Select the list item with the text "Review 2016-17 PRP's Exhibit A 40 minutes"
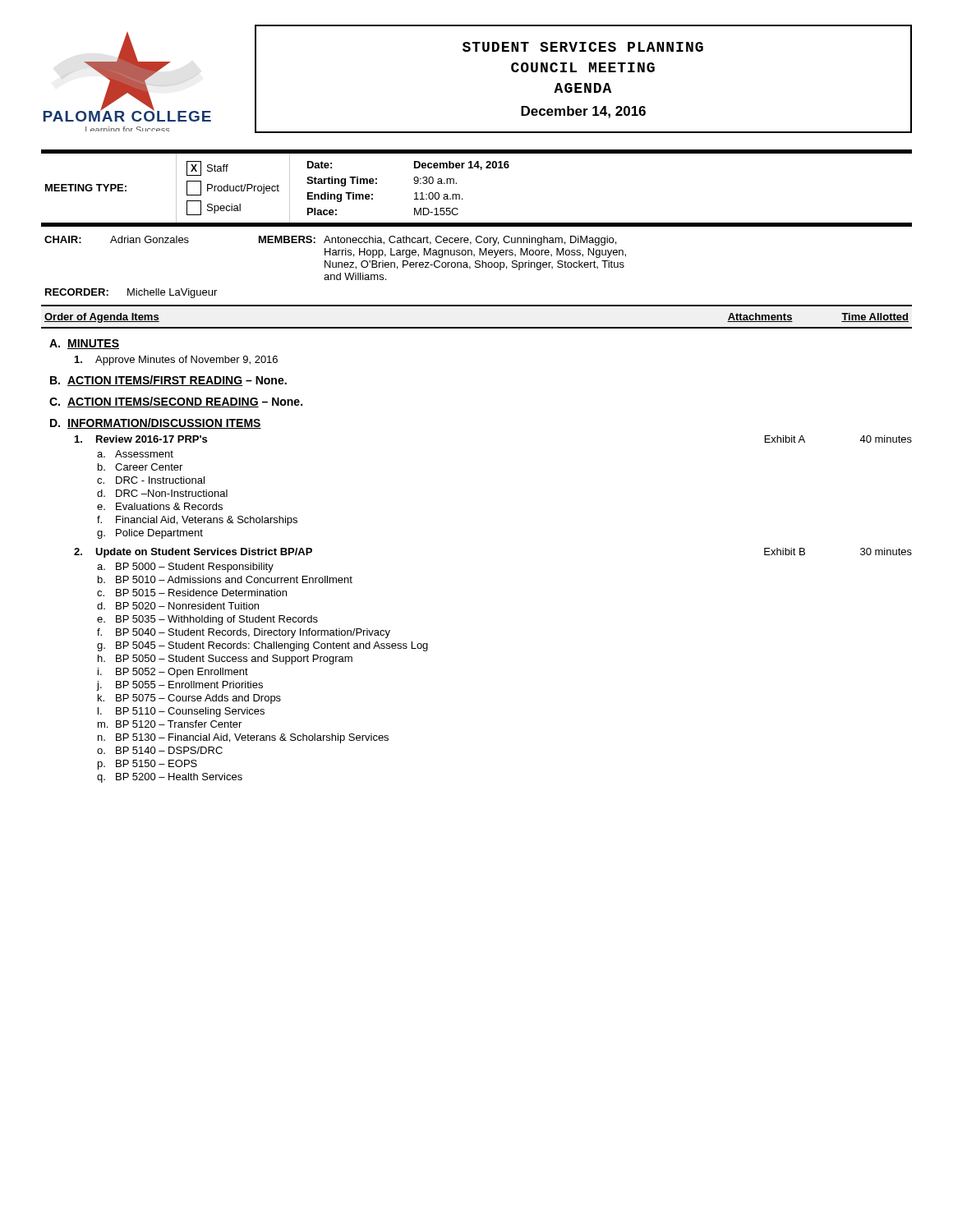The image size is (953, 1232). pos(149,439)
